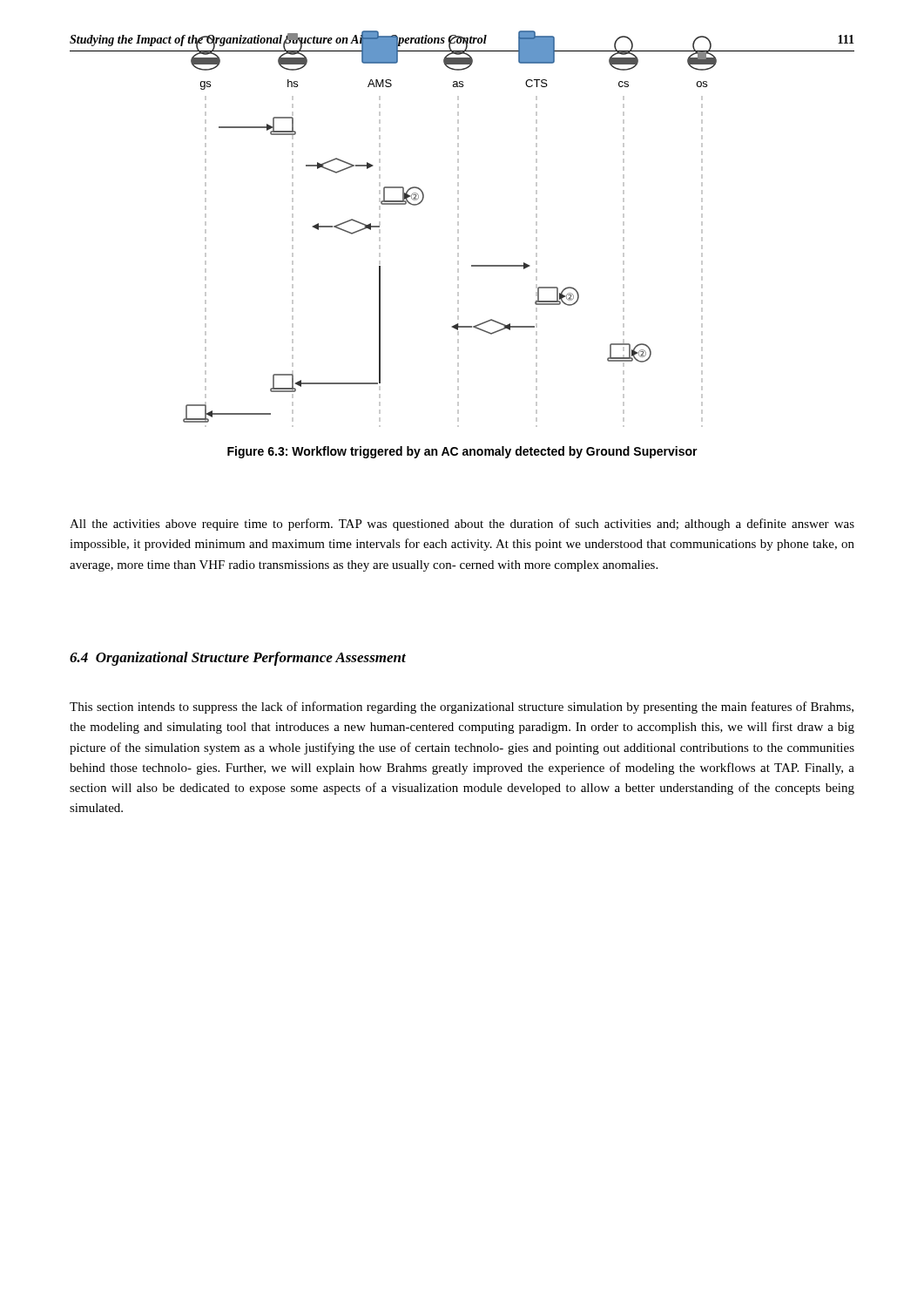Viewport: 924px width, 1307px height.
Task: Locate the caption containing "Figure 6.3: Workflow triggered"
Action: point(462,451)
